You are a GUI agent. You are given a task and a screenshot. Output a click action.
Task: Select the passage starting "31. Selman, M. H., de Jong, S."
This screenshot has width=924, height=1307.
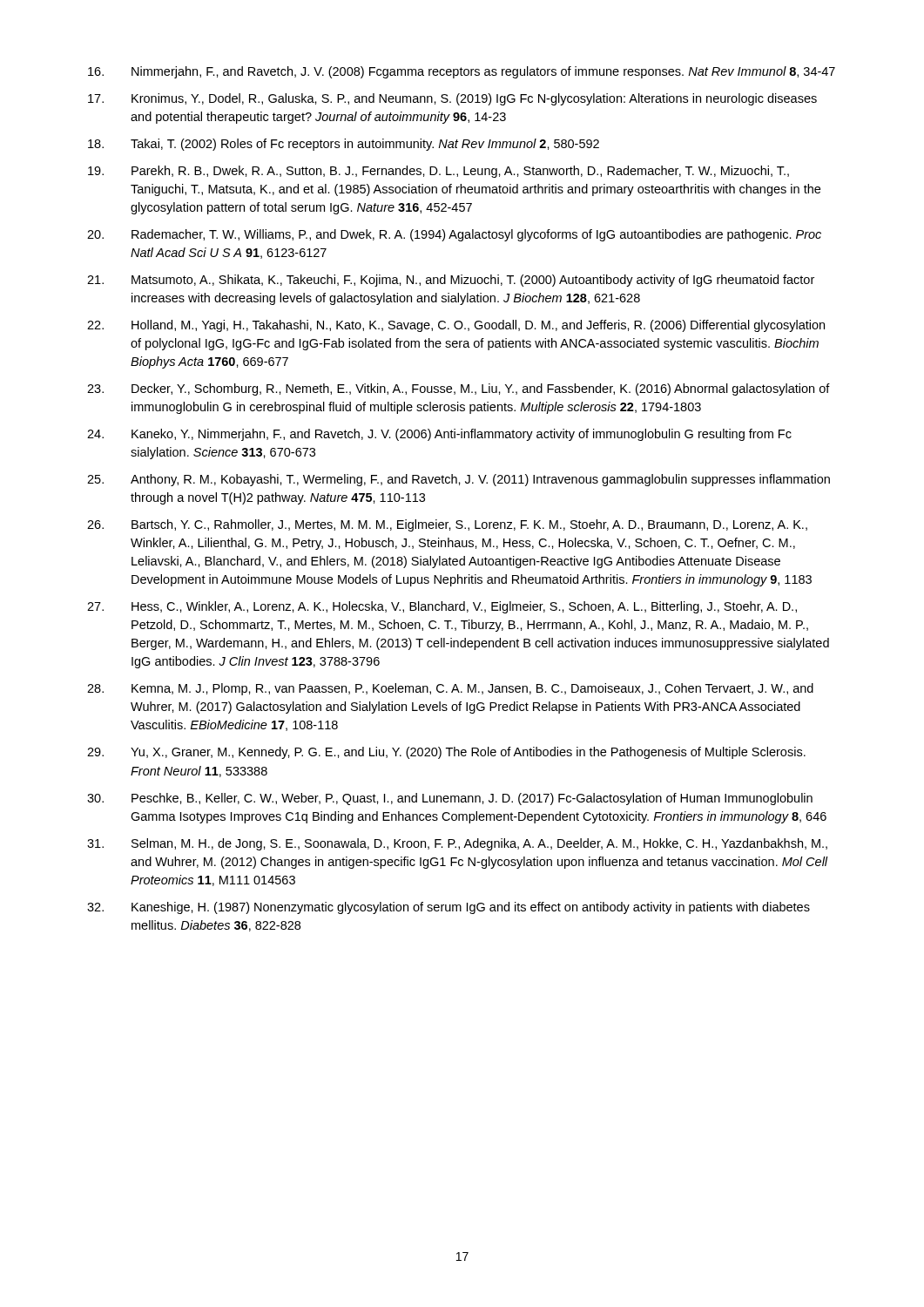point(462,862)
